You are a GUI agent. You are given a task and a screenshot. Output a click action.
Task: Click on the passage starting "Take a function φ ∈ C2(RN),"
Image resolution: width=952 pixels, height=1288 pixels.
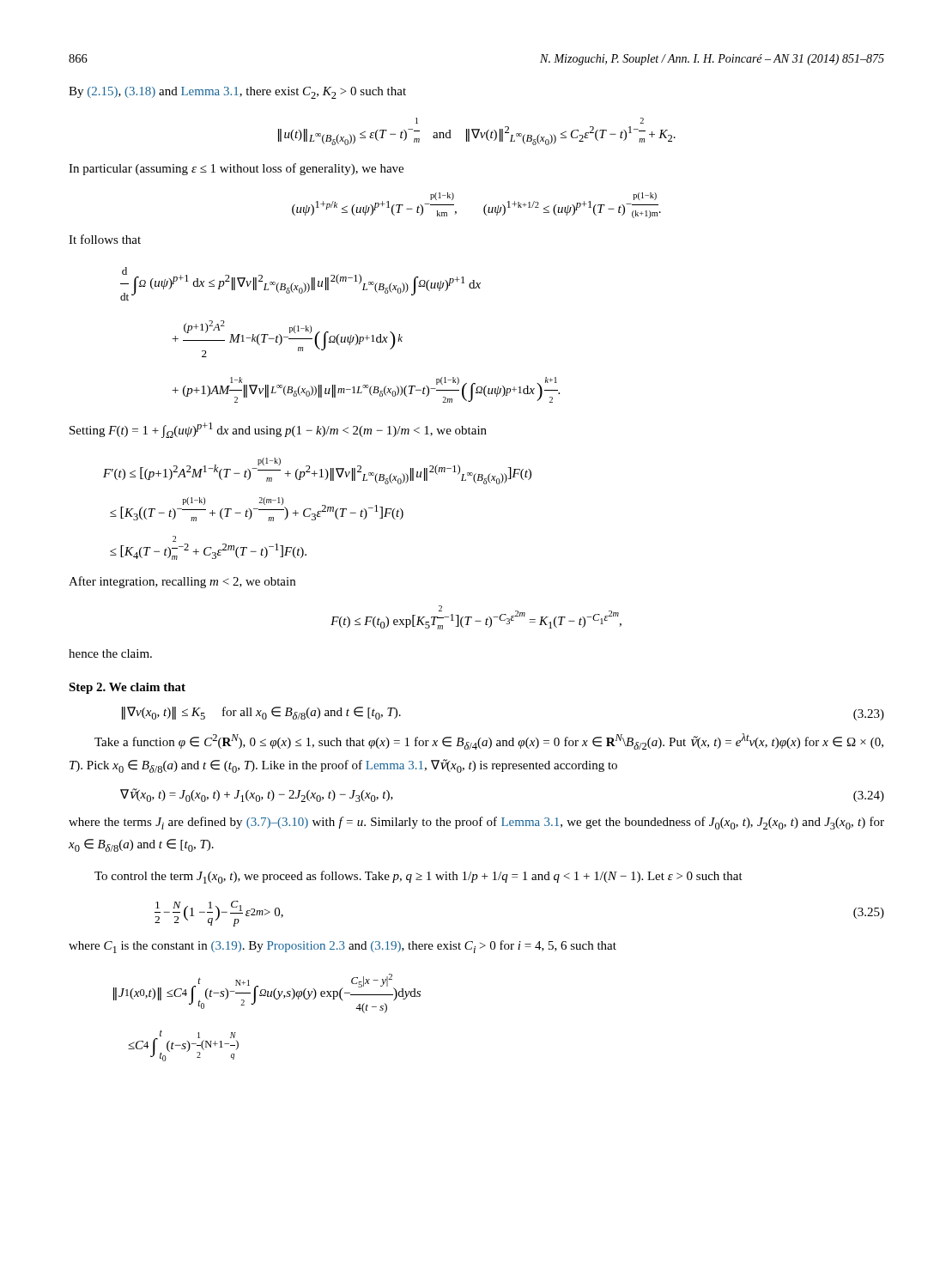pos(476,754)
